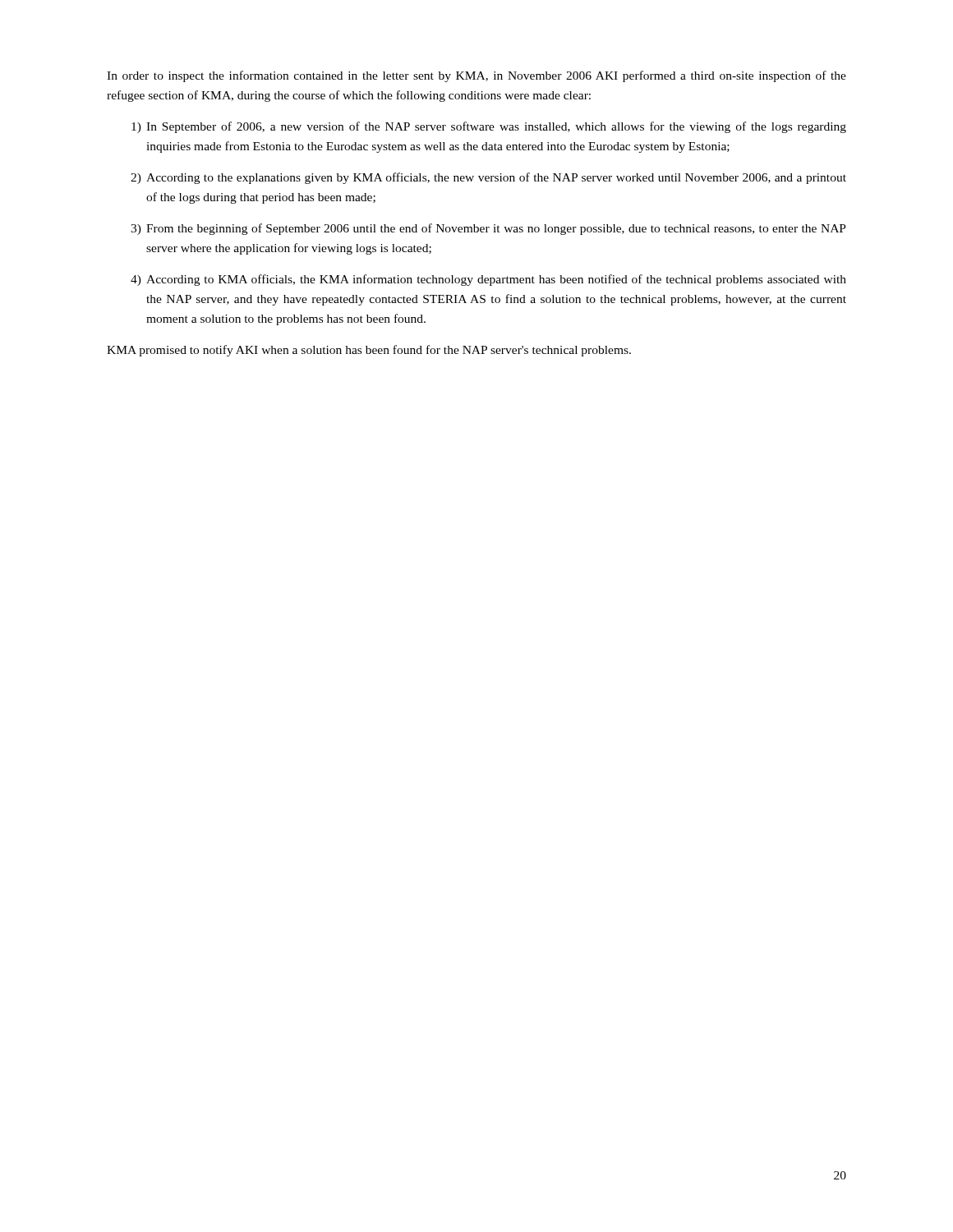Find the block on this page that starts "2) According to the explanations given by KMA"
Image resolution: width=953 pixels, height=1232 pixels.
pos(476,187)
